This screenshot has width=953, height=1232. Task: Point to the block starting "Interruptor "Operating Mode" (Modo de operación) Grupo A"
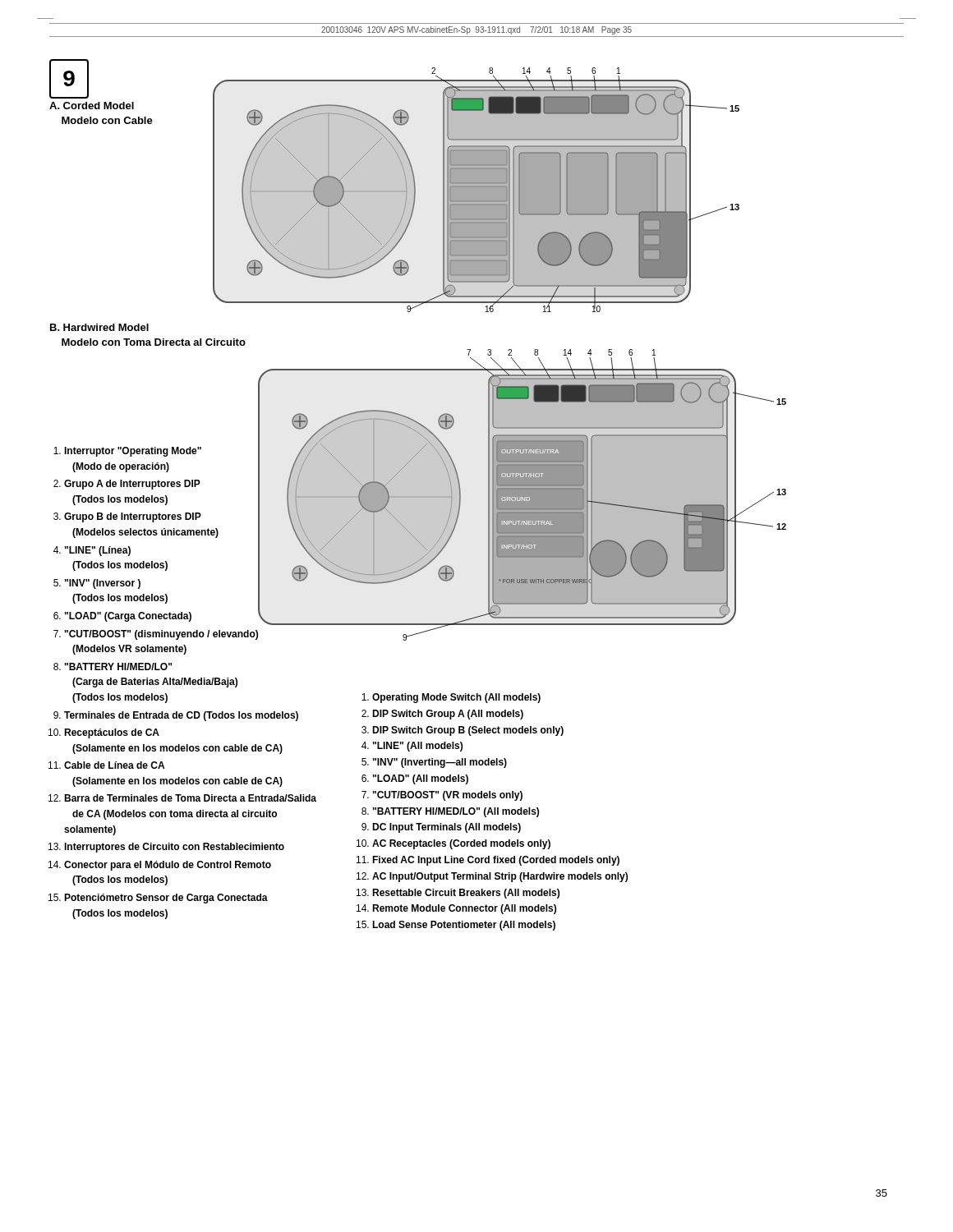(189, 682)
